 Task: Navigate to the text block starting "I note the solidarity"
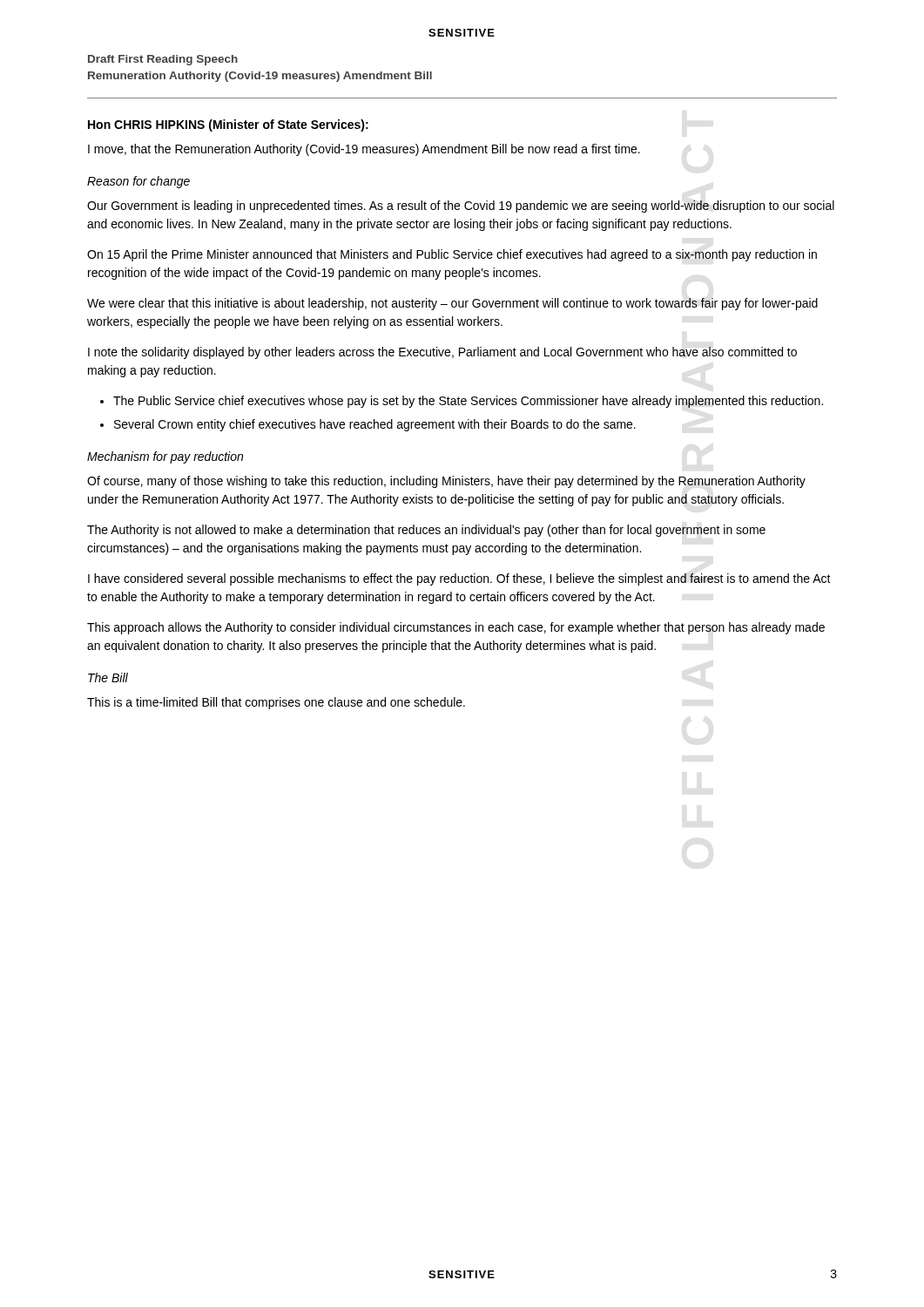coord(442,361)
